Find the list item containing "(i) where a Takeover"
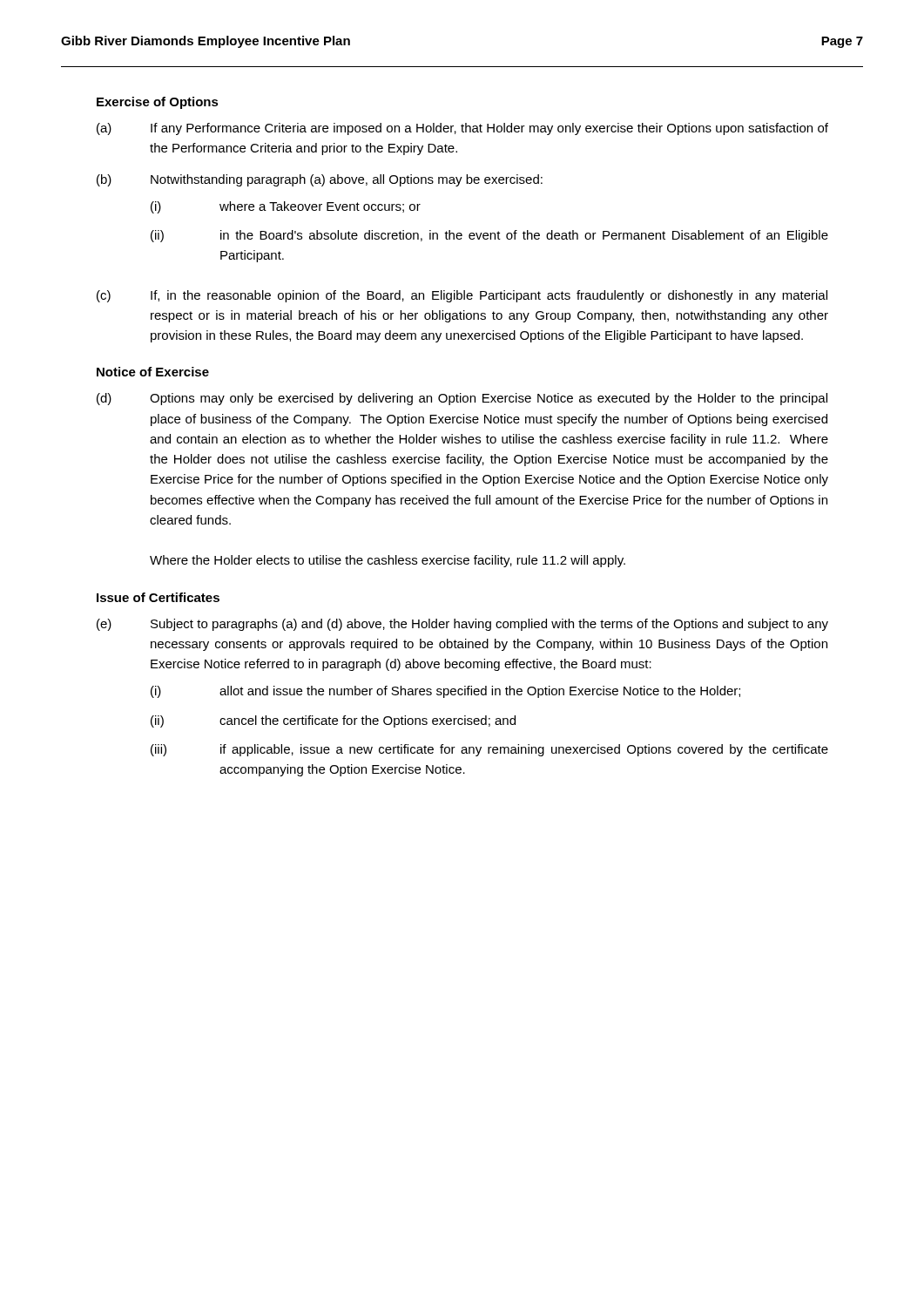 click(x=286, y=207)
